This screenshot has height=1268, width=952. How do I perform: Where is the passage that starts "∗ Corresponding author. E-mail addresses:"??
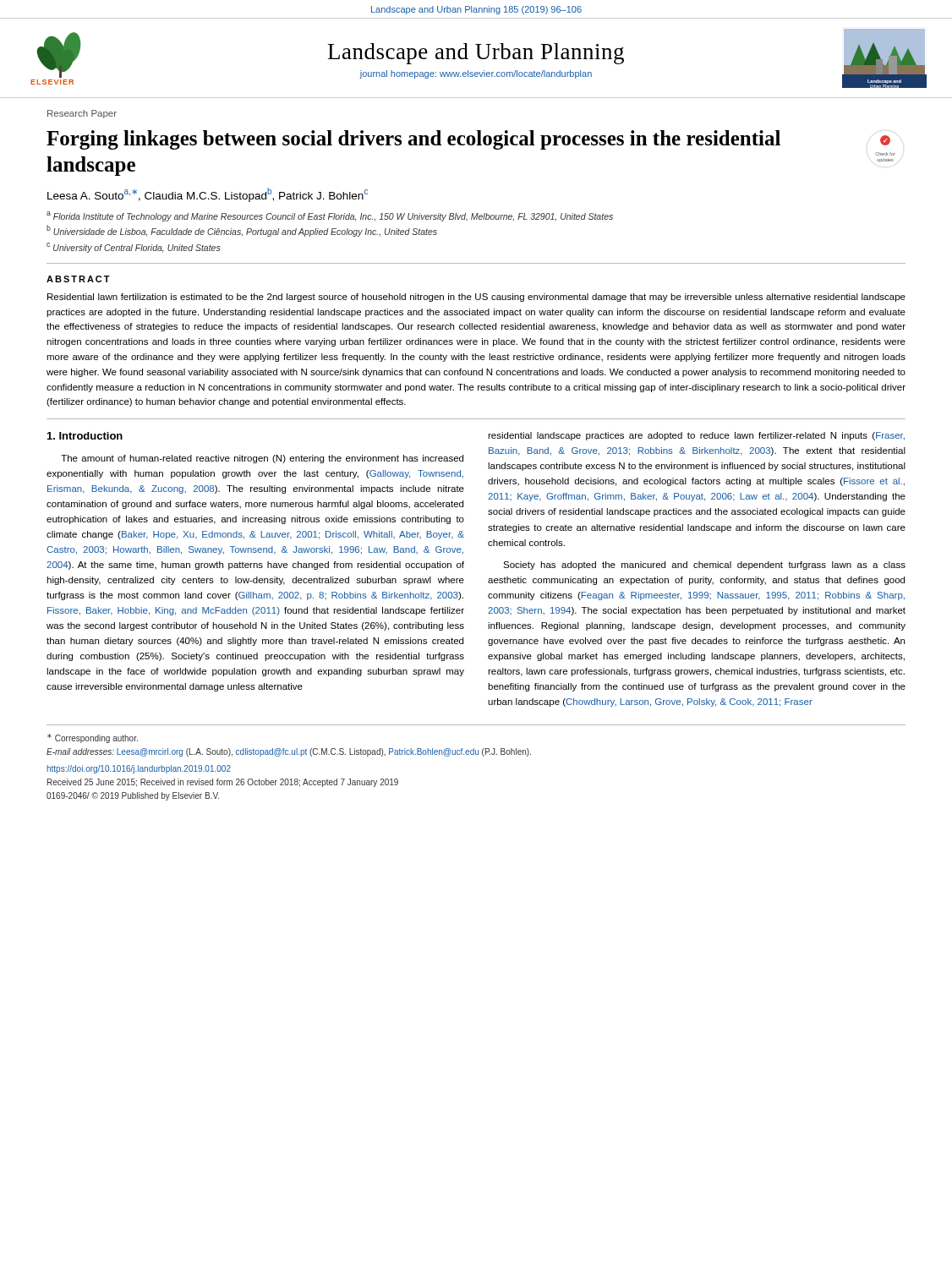point(289,744)
